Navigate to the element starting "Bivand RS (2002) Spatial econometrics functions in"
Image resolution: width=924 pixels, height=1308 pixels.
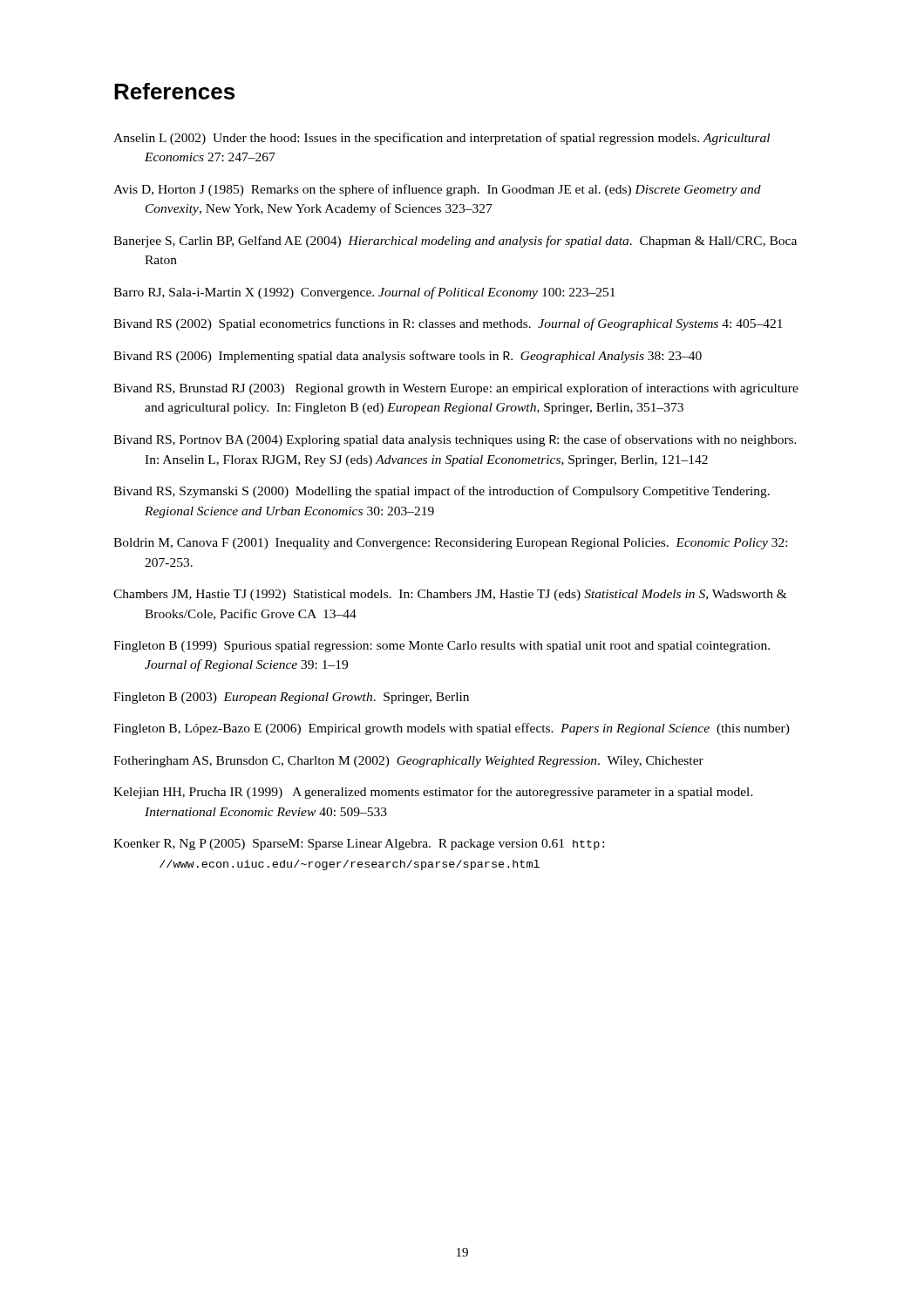448,323
